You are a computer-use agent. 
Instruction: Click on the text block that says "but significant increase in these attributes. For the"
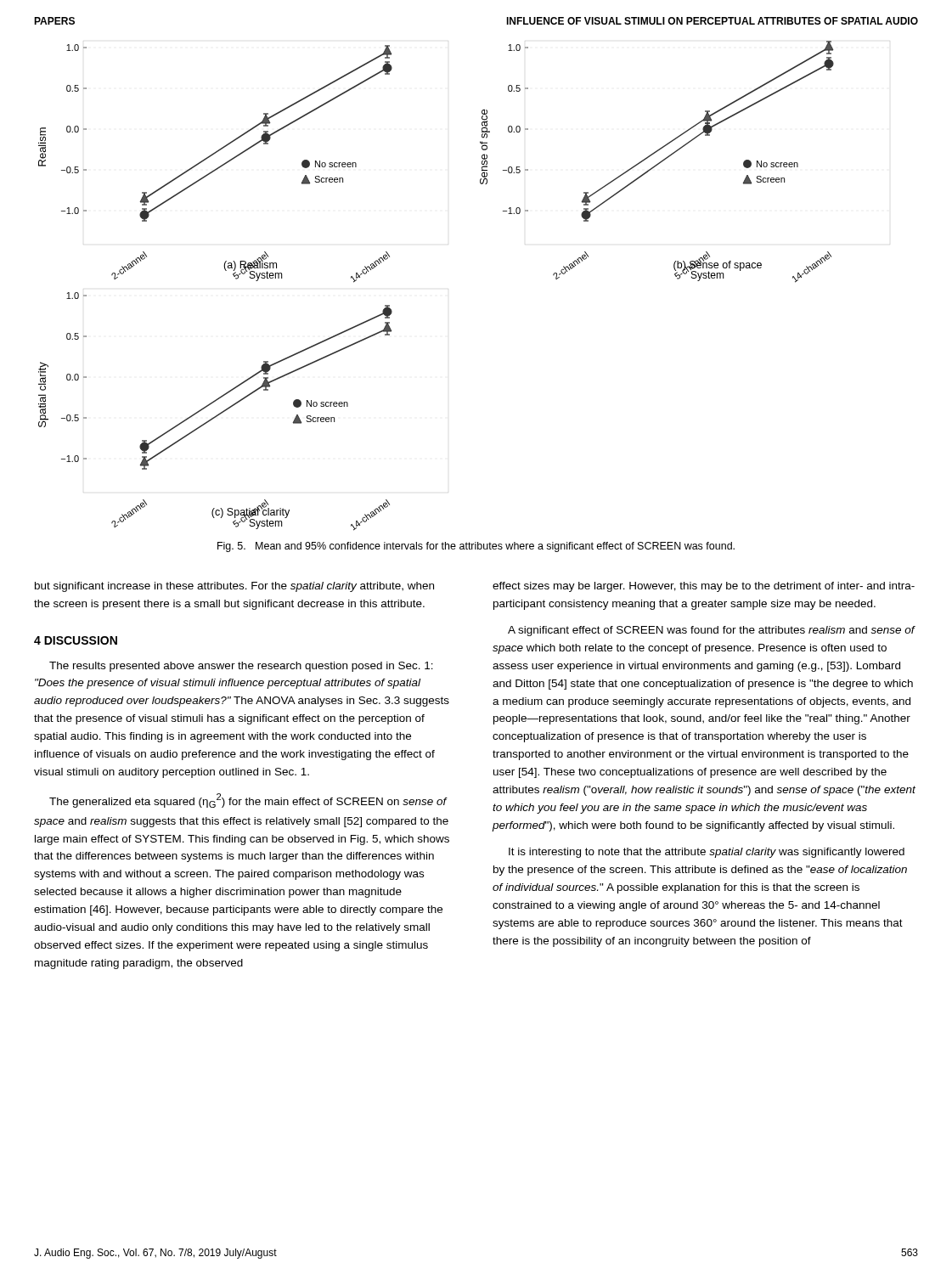coord(234,595)
